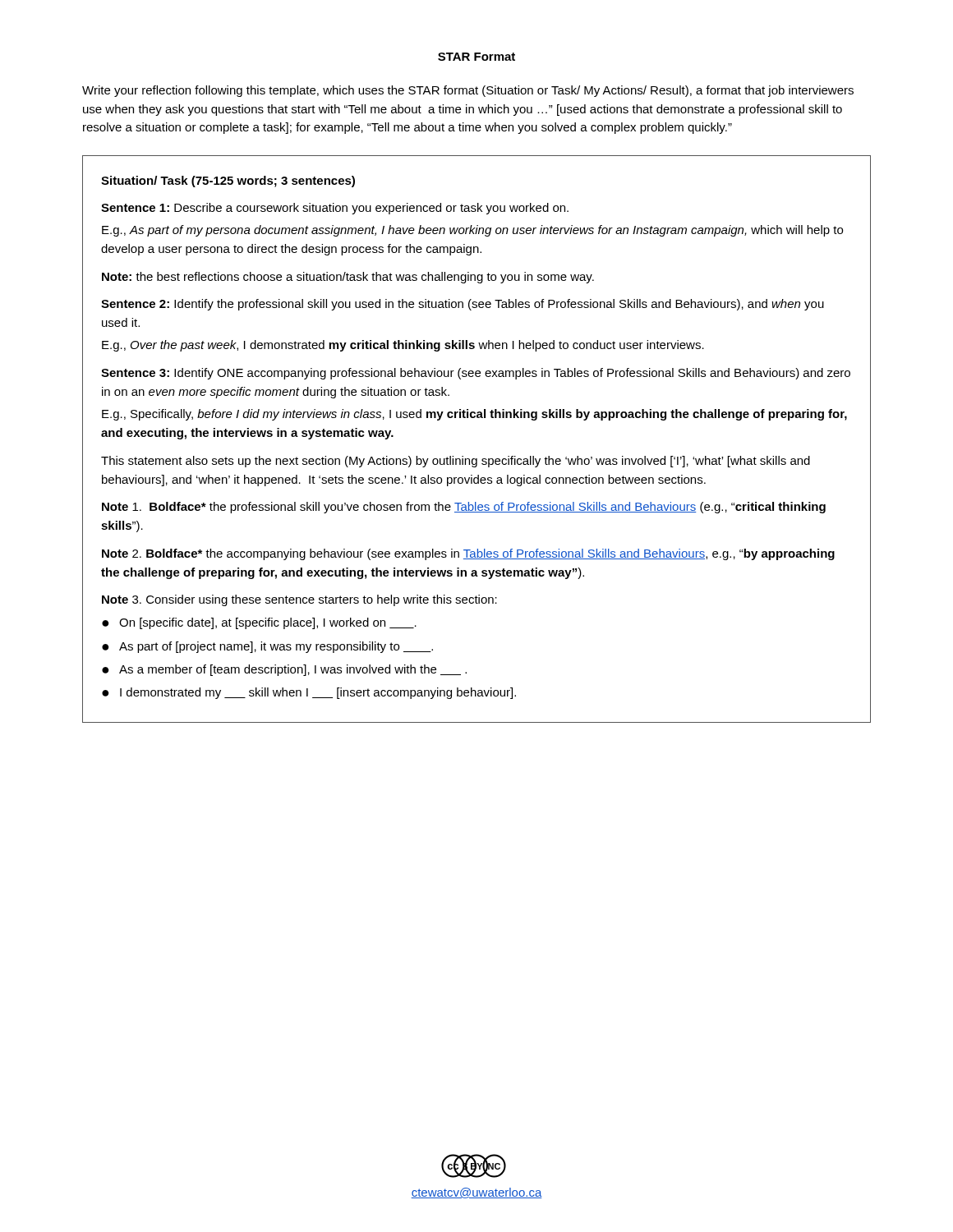Select the logo
The image size is (953, 1232).
pyautogui.click(x=476, y=1176)
